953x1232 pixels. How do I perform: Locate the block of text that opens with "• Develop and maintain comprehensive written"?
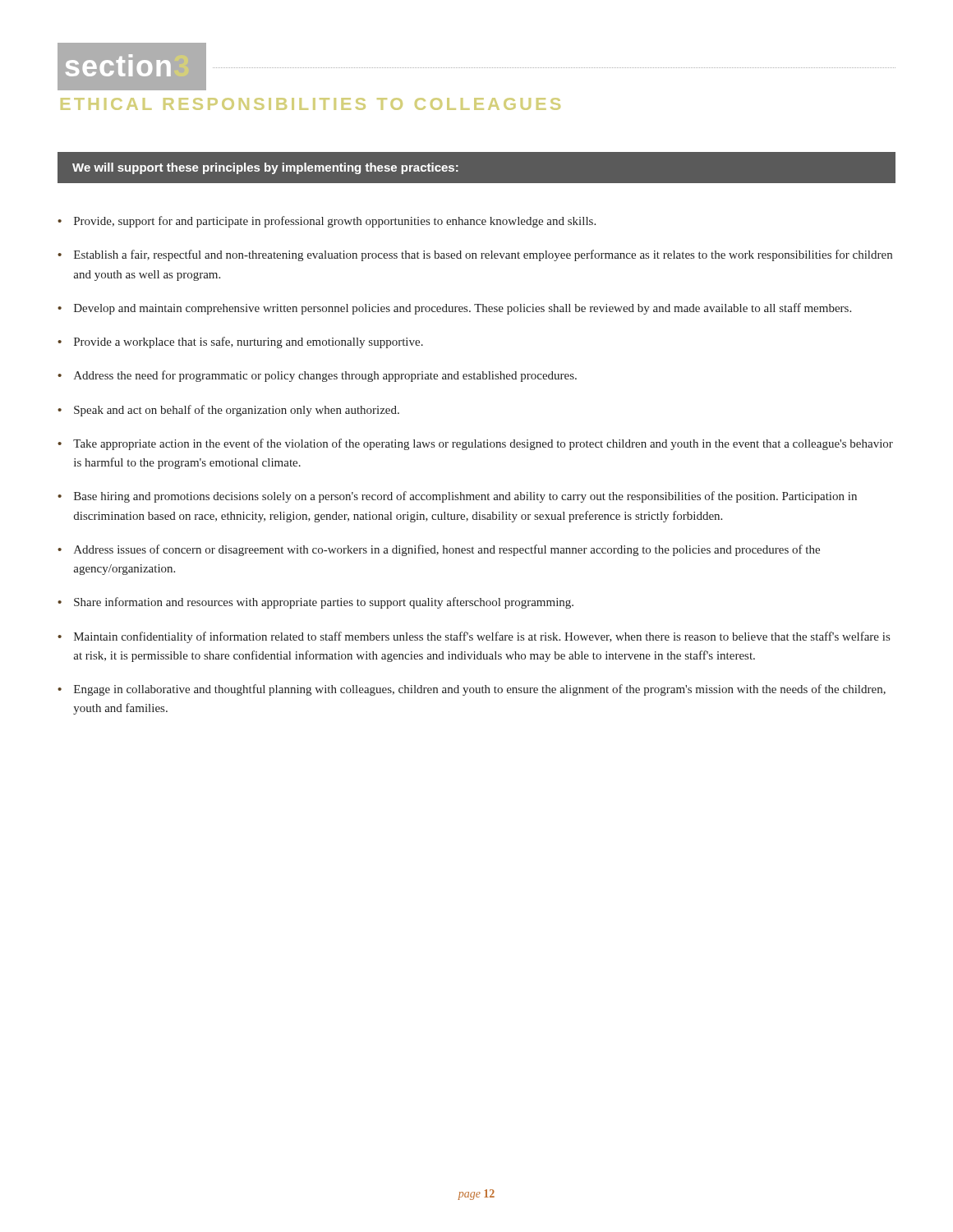point(455,308)
